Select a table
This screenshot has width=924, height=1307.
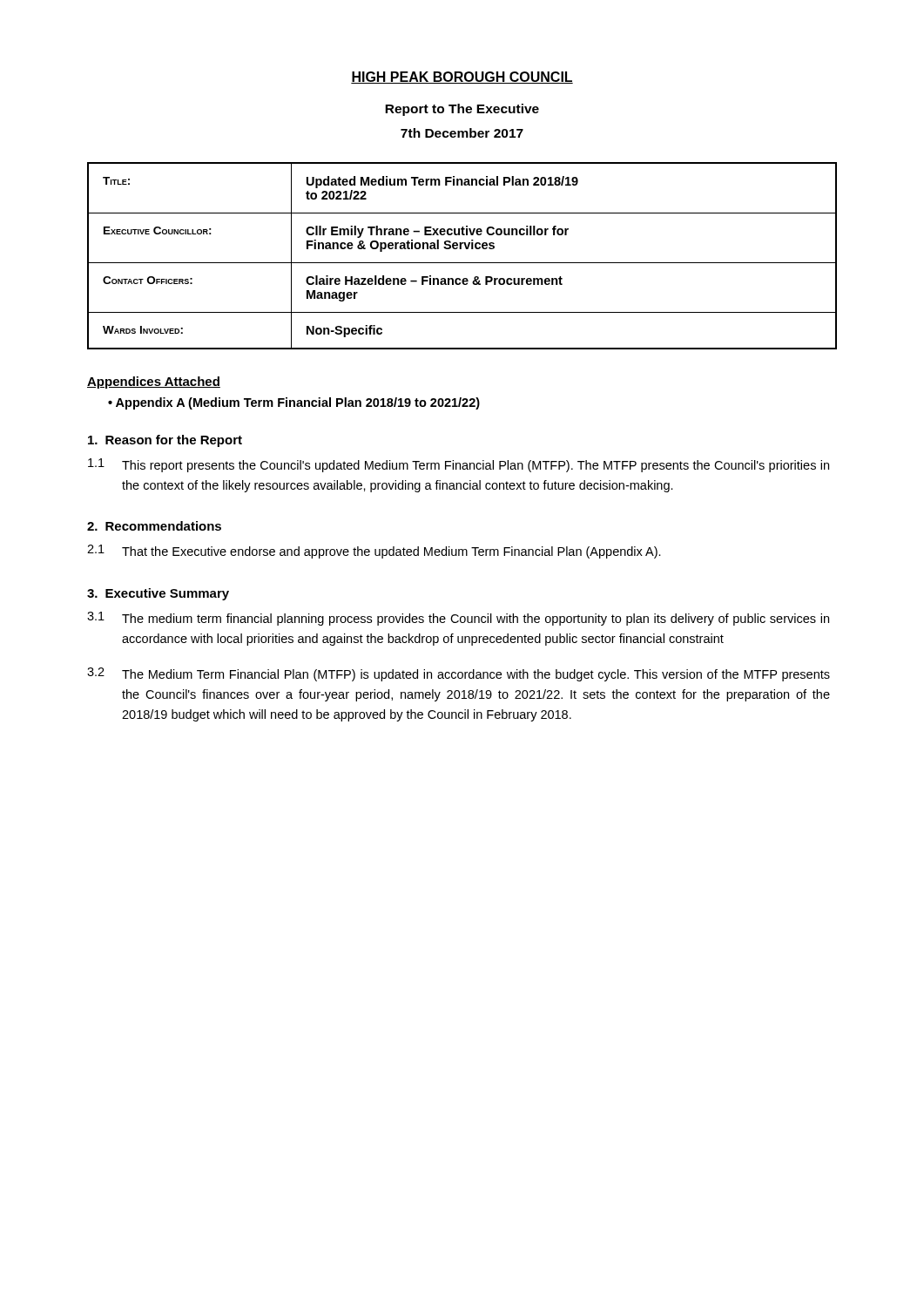(462, 256)
